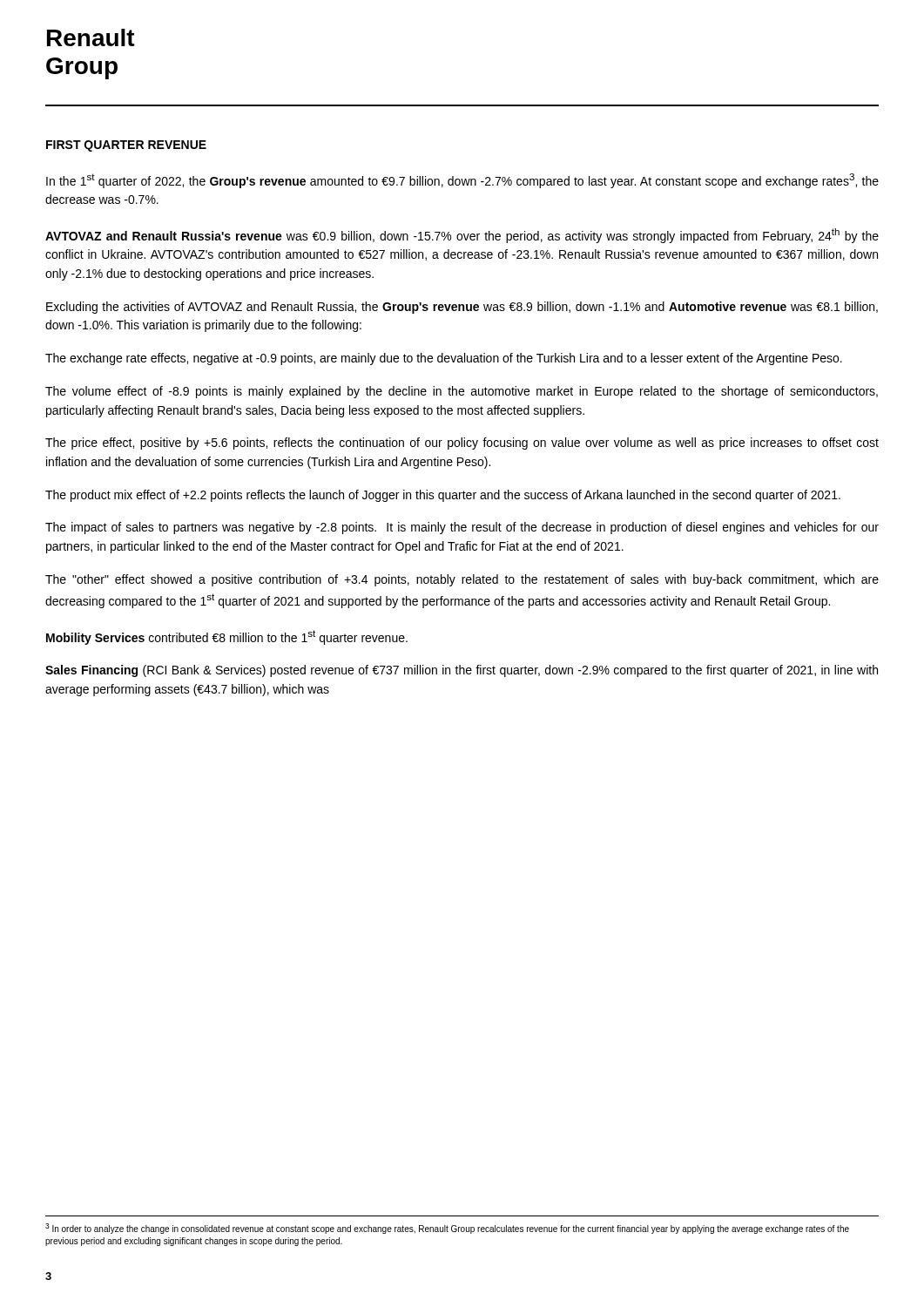Select the text block that says "The exchange rate"
924x1307 pixels.
[x=444, y=358]
